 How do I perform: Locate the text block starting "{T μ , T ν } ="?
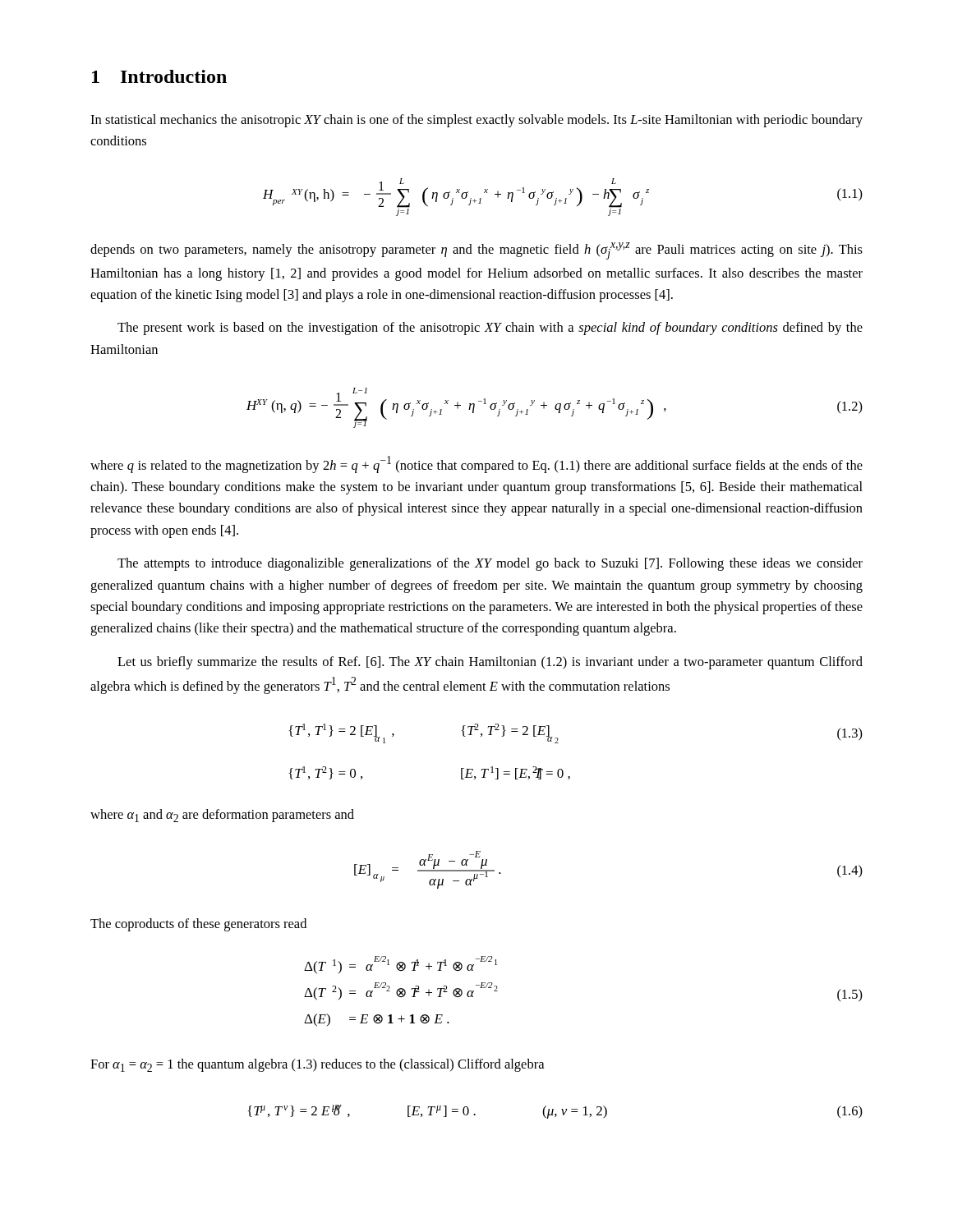[x=555, y=1111]
